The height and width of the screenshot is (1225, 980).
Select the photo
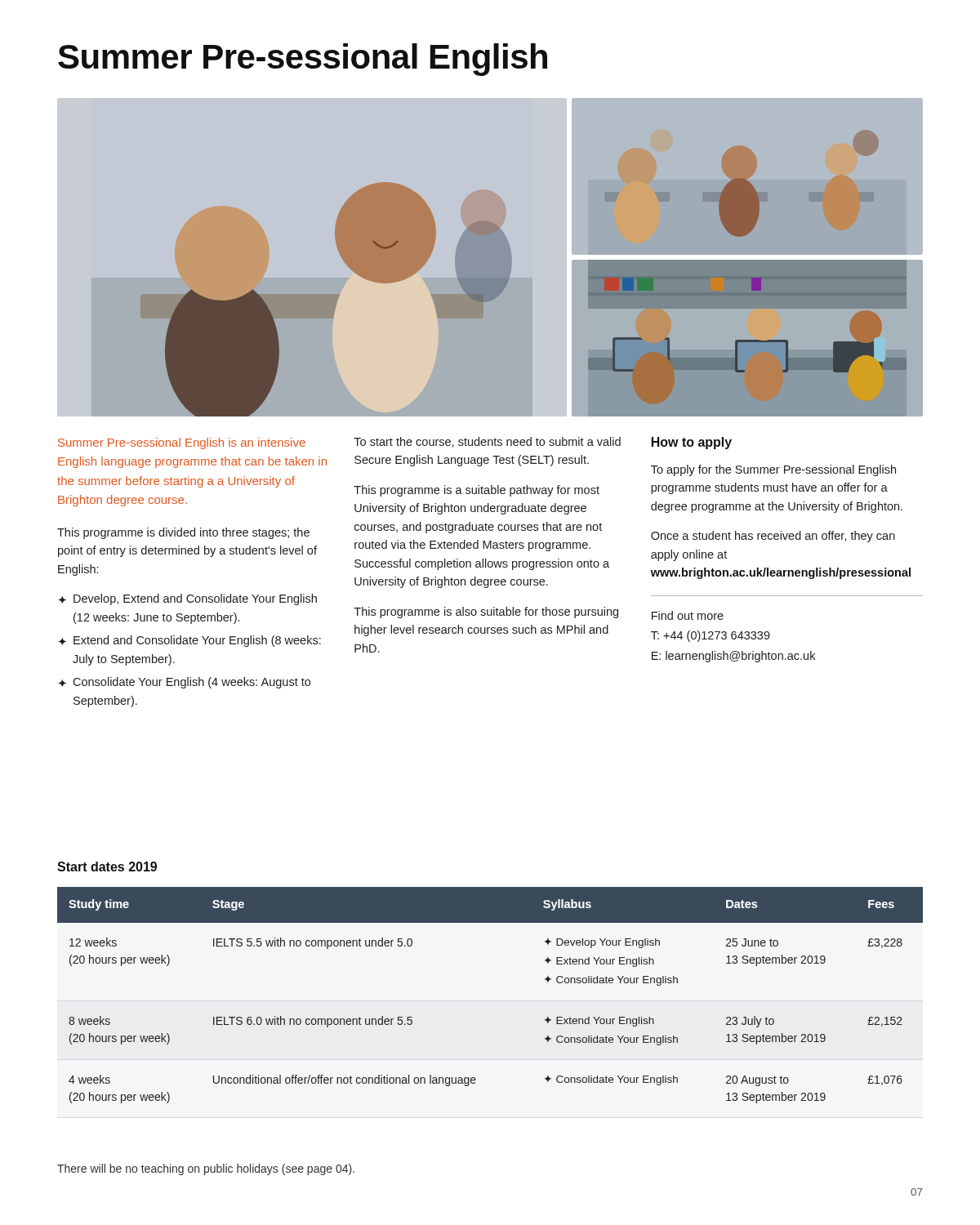tap(490, 257)
